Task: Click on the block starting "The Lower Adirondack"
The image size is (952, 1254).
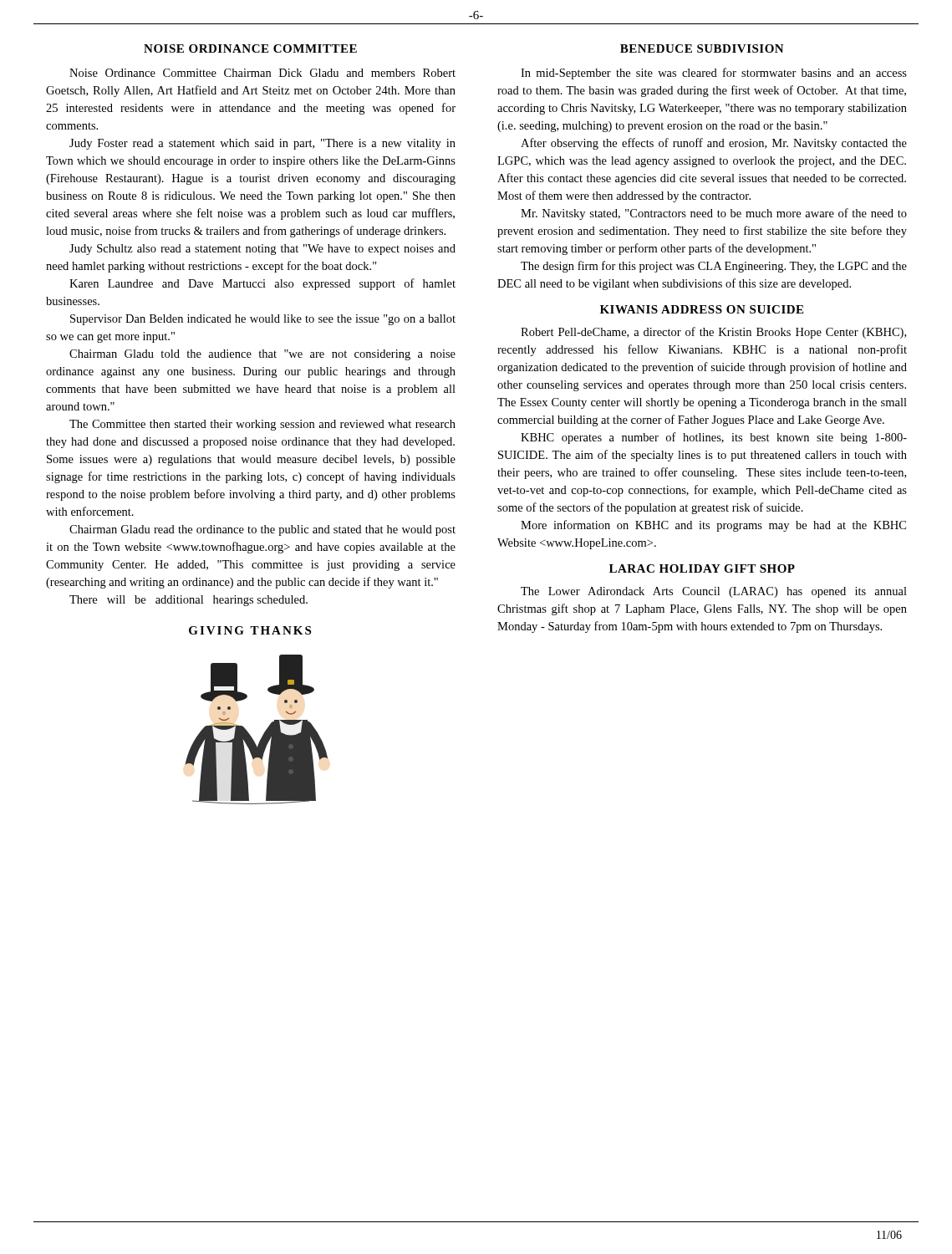Action: click(702, 609)
